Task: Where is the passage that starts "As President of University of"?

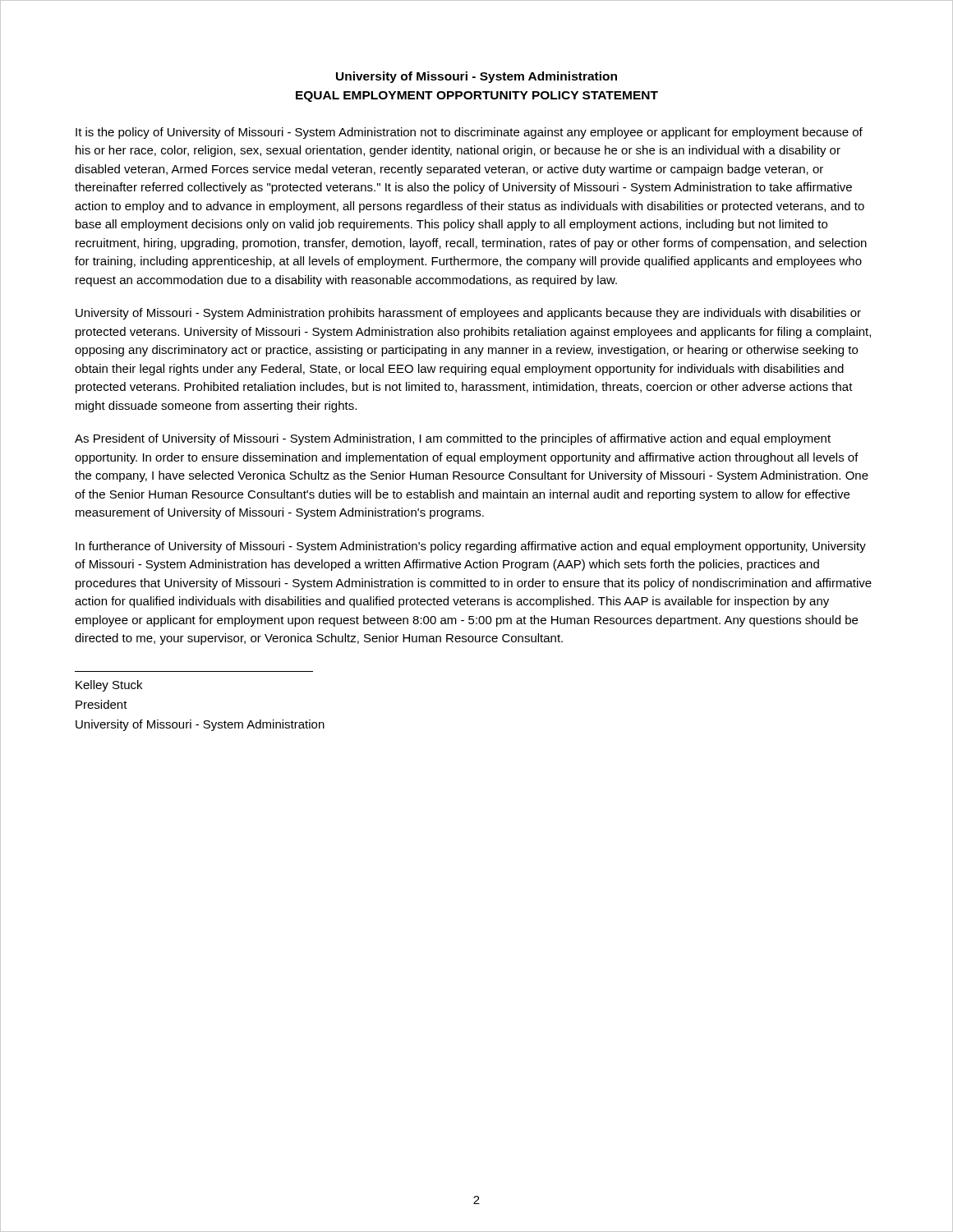Action: click(x=472, y=475)
